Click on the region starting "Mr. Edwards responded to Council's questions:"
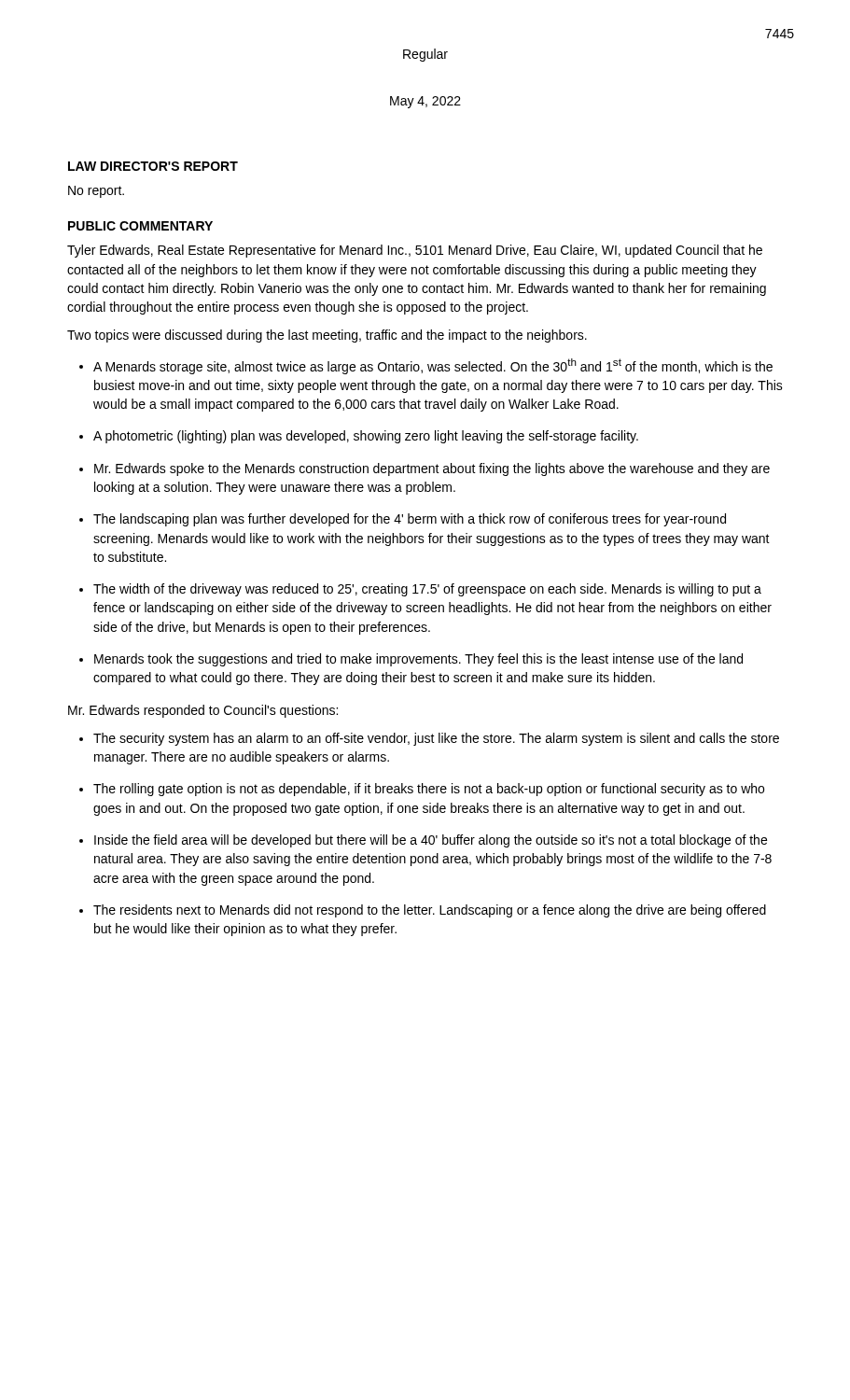 click(203, 710)
